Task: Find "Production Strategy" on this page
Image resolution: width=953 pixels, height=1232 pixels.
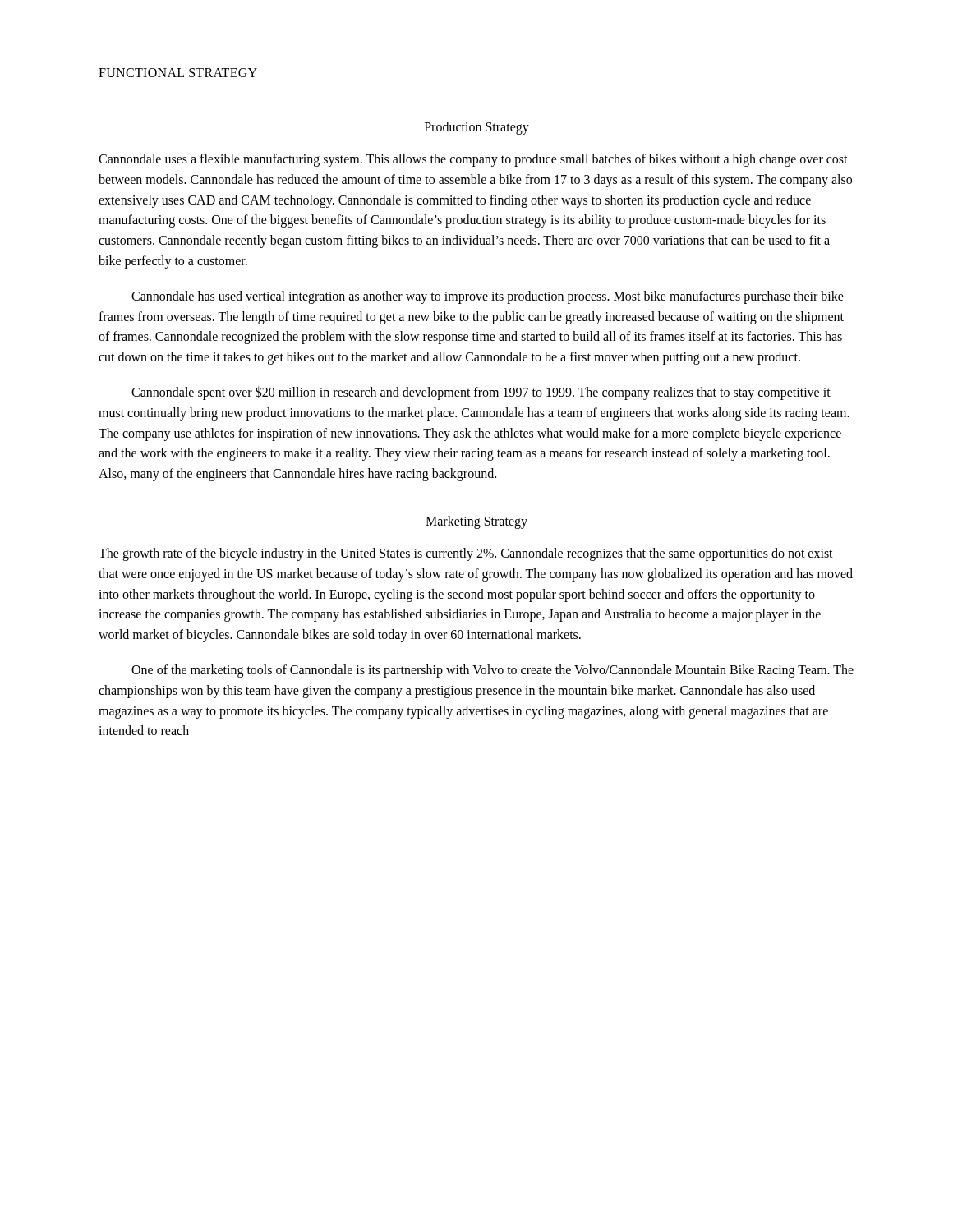Action: tap(476, 127)
